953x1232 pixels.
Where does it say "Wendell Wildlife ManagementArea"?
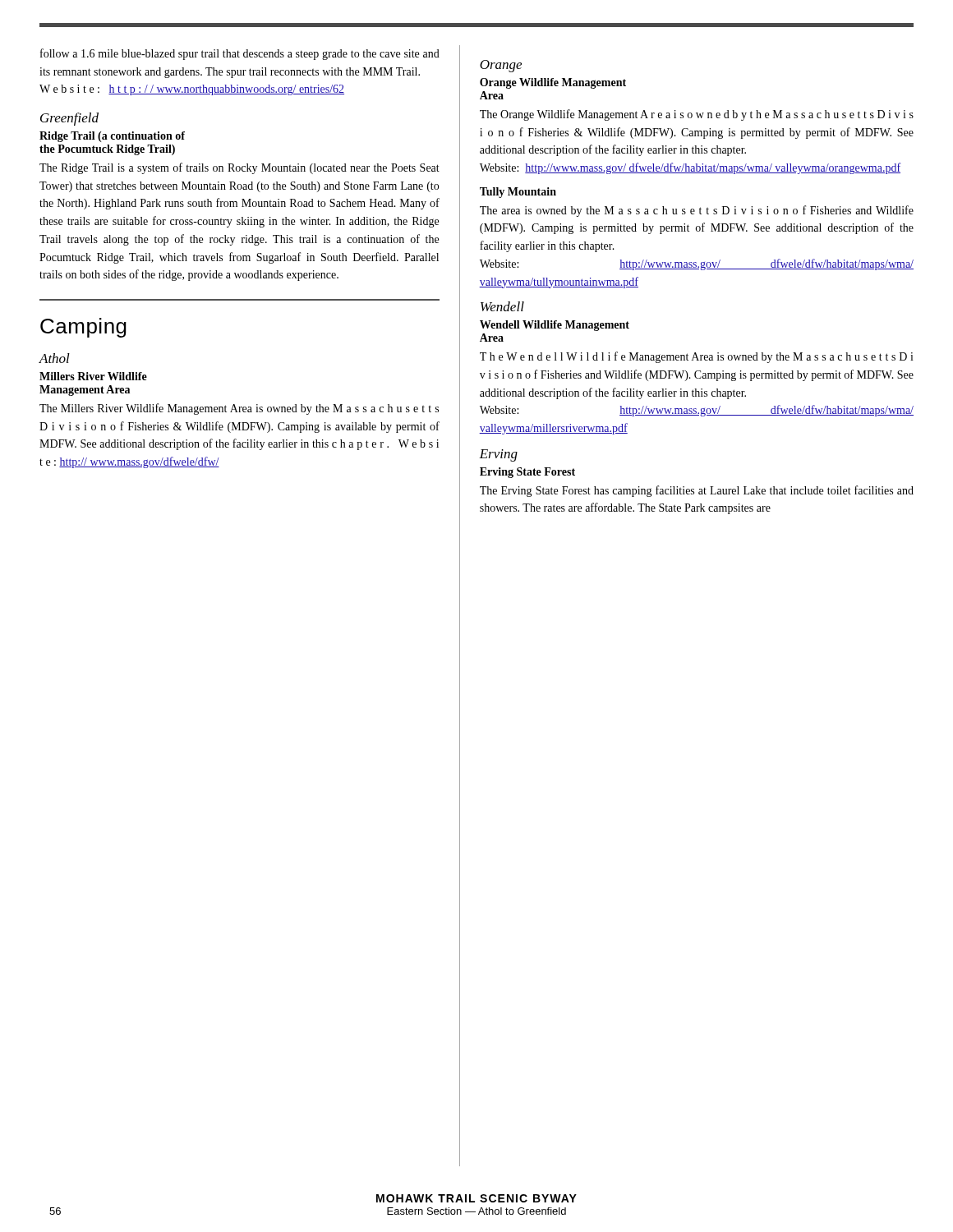click(555, 326)
